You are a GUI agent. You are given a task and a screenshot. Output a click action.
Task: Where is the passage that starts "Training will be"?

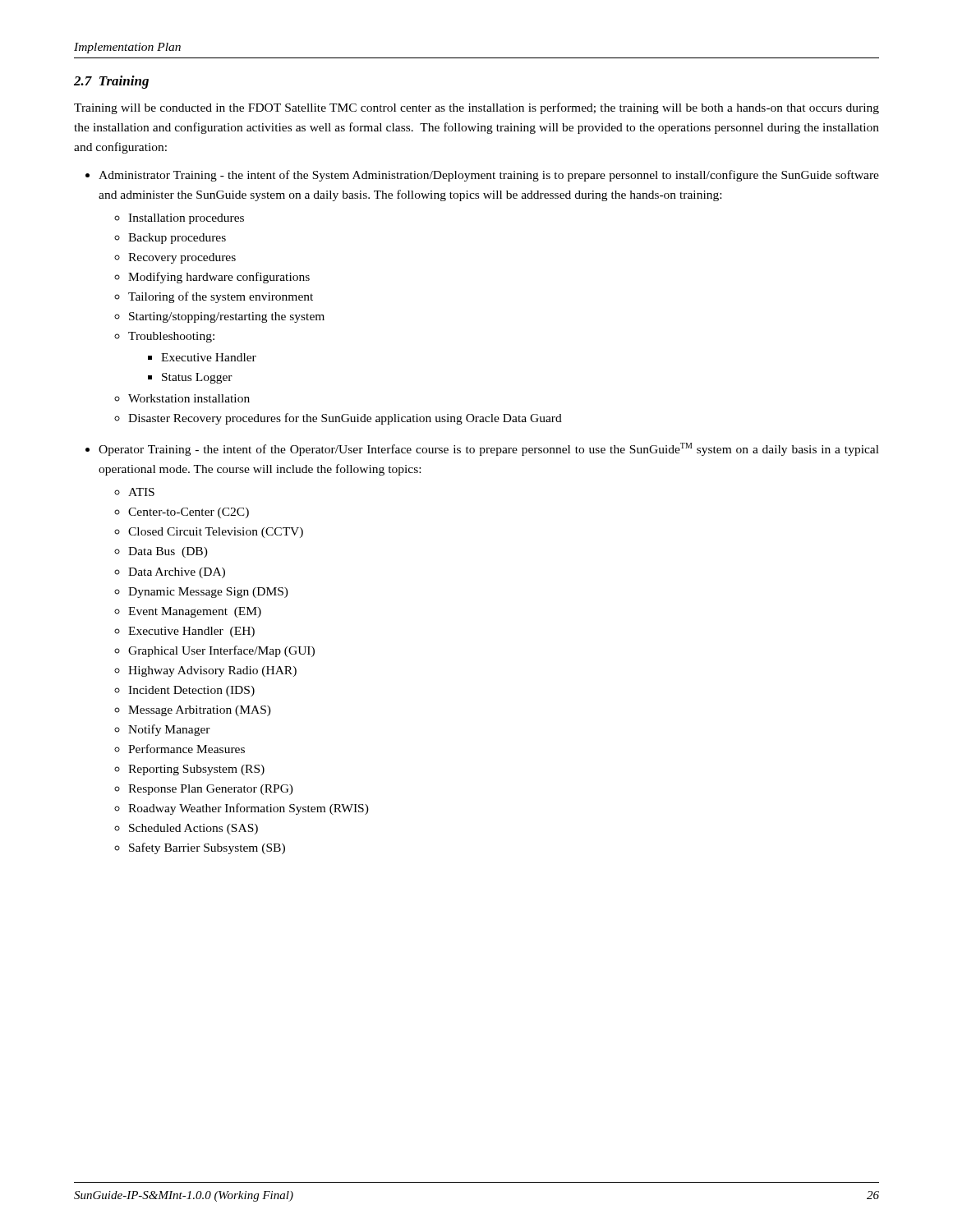476,127
